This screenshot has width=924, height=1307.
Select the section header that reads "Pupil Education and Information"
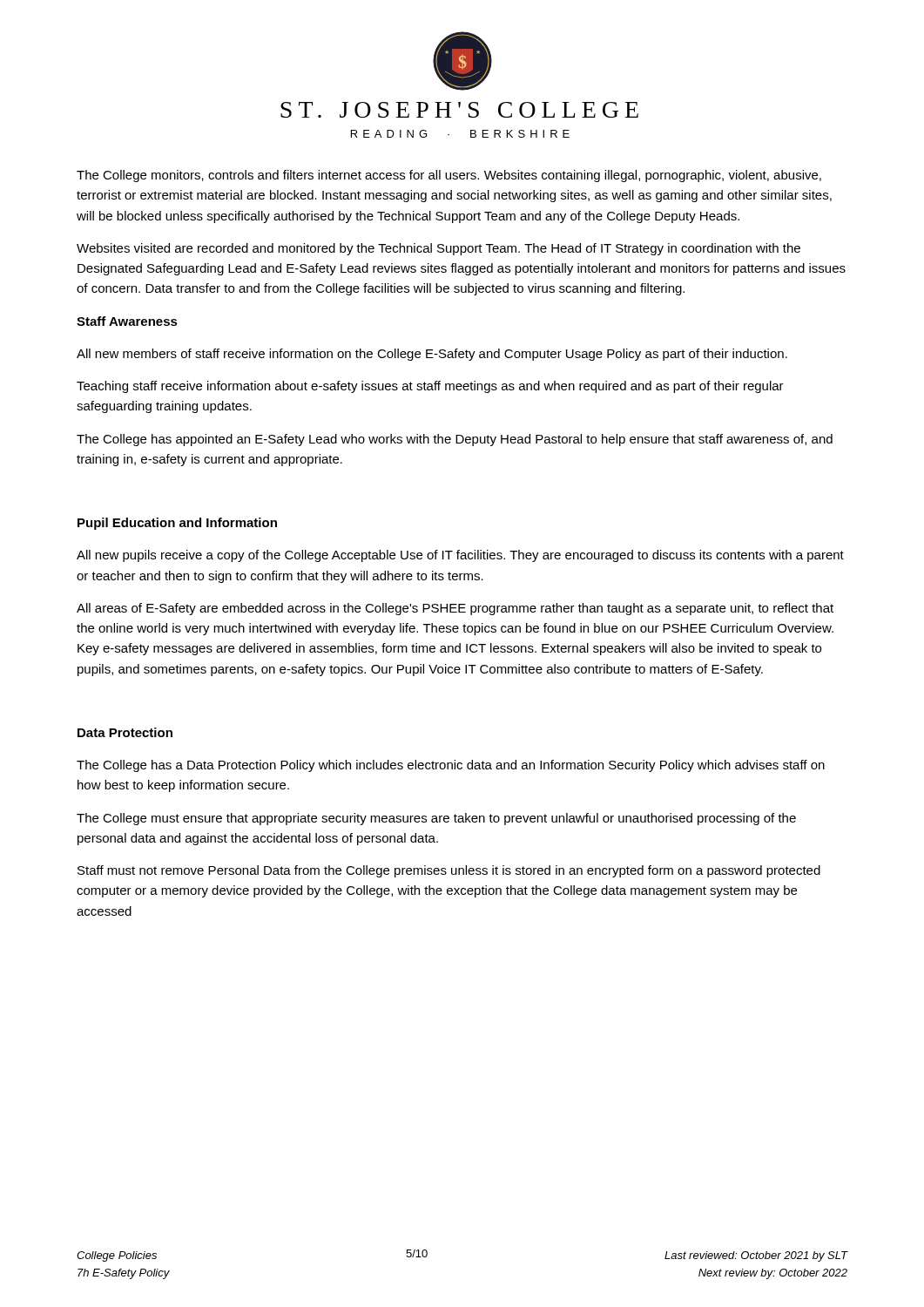click(177, 524)
